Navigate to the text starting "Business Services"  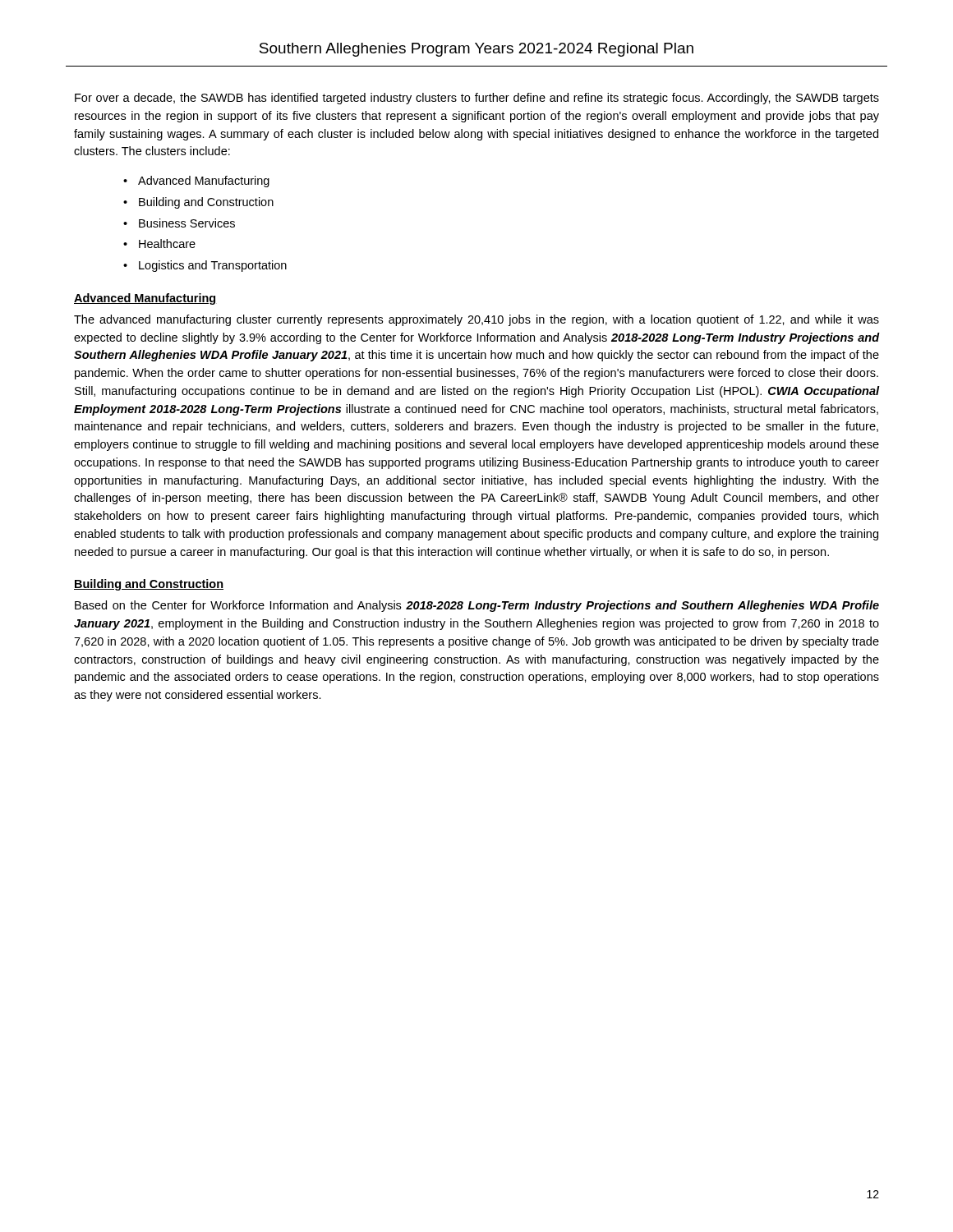pyautogui.click(x=187, y=223)
